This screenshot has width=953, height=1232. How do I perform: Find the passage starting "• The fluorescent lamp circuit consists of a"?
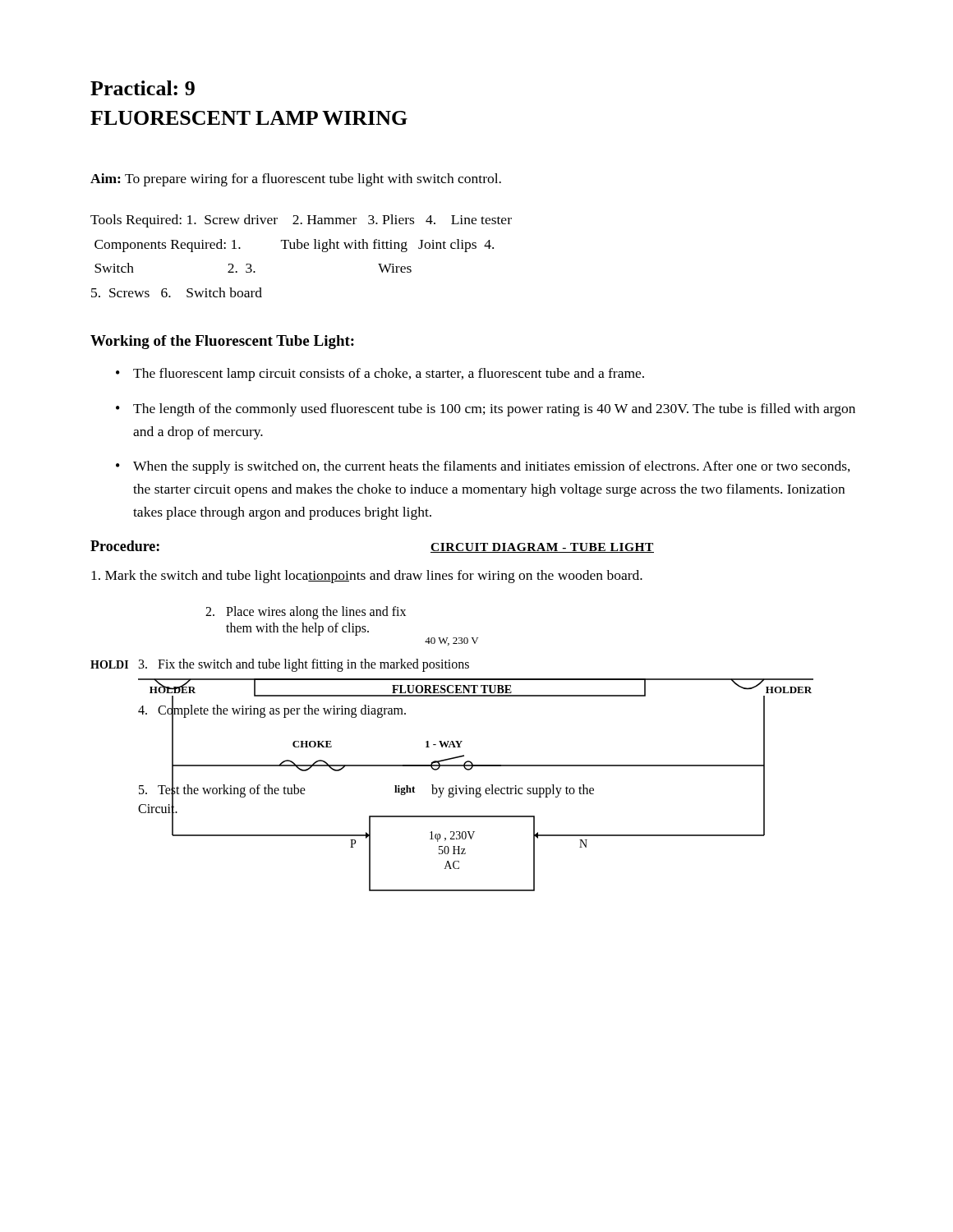point(380,373)
